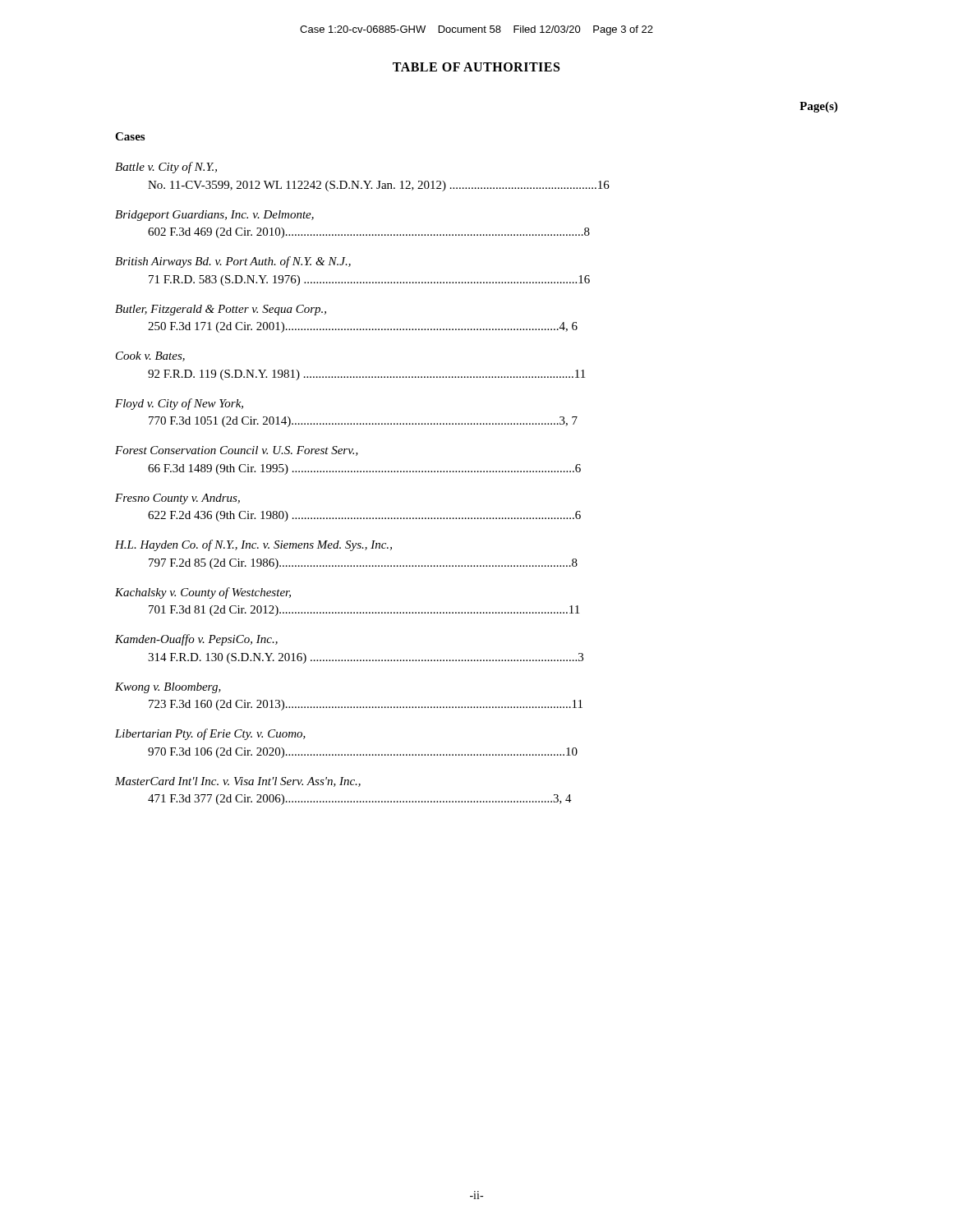Viewport: 953px width, 1232px height.
Task: Select the passage starting "Kwong v. Bloomberg, 723 F.3d 160 (2d"
Action: (x=476, y=696)
